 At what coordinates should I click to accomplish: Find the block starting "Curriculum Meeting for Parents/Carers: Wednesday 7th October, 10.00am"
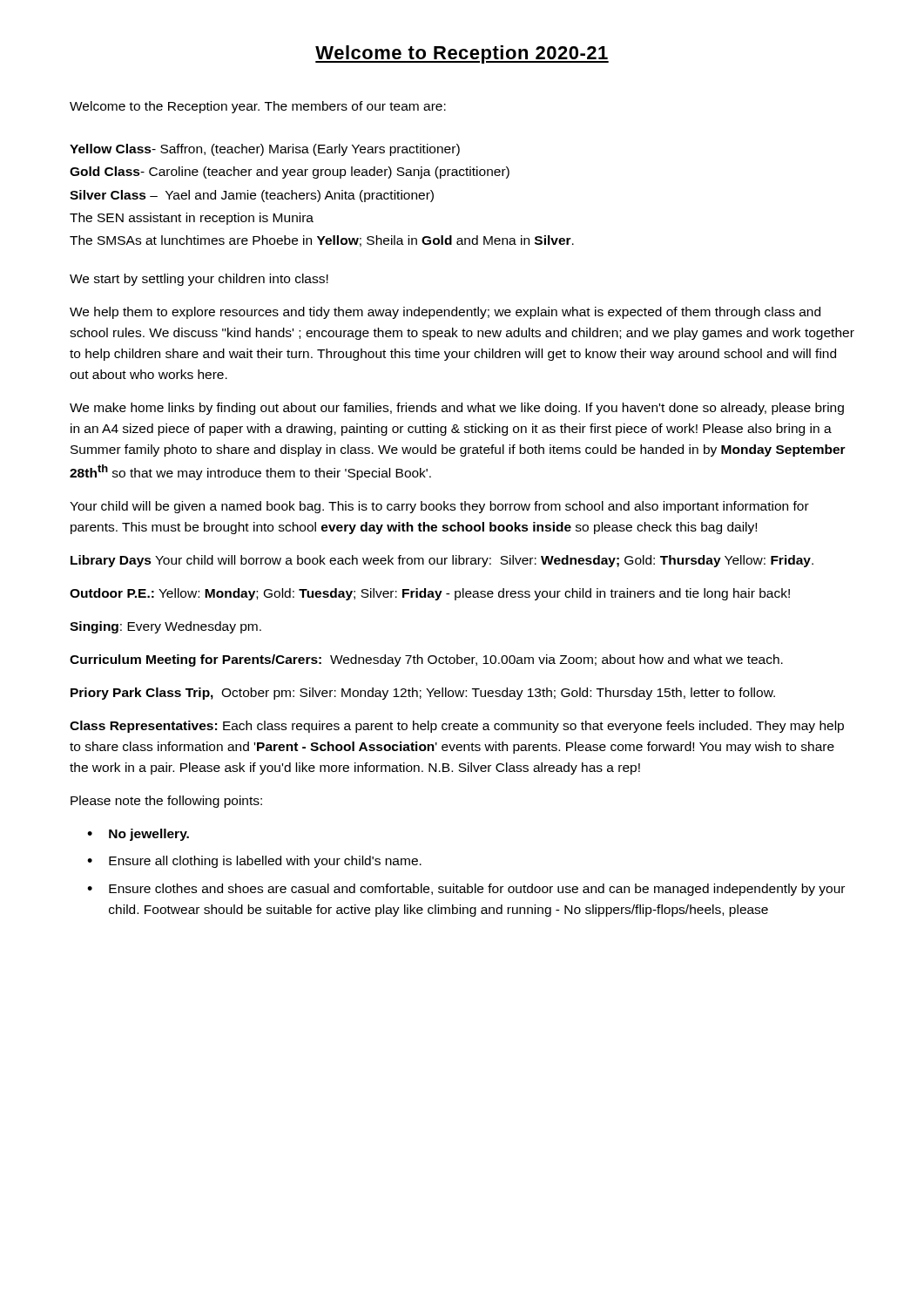pos(462,660)
